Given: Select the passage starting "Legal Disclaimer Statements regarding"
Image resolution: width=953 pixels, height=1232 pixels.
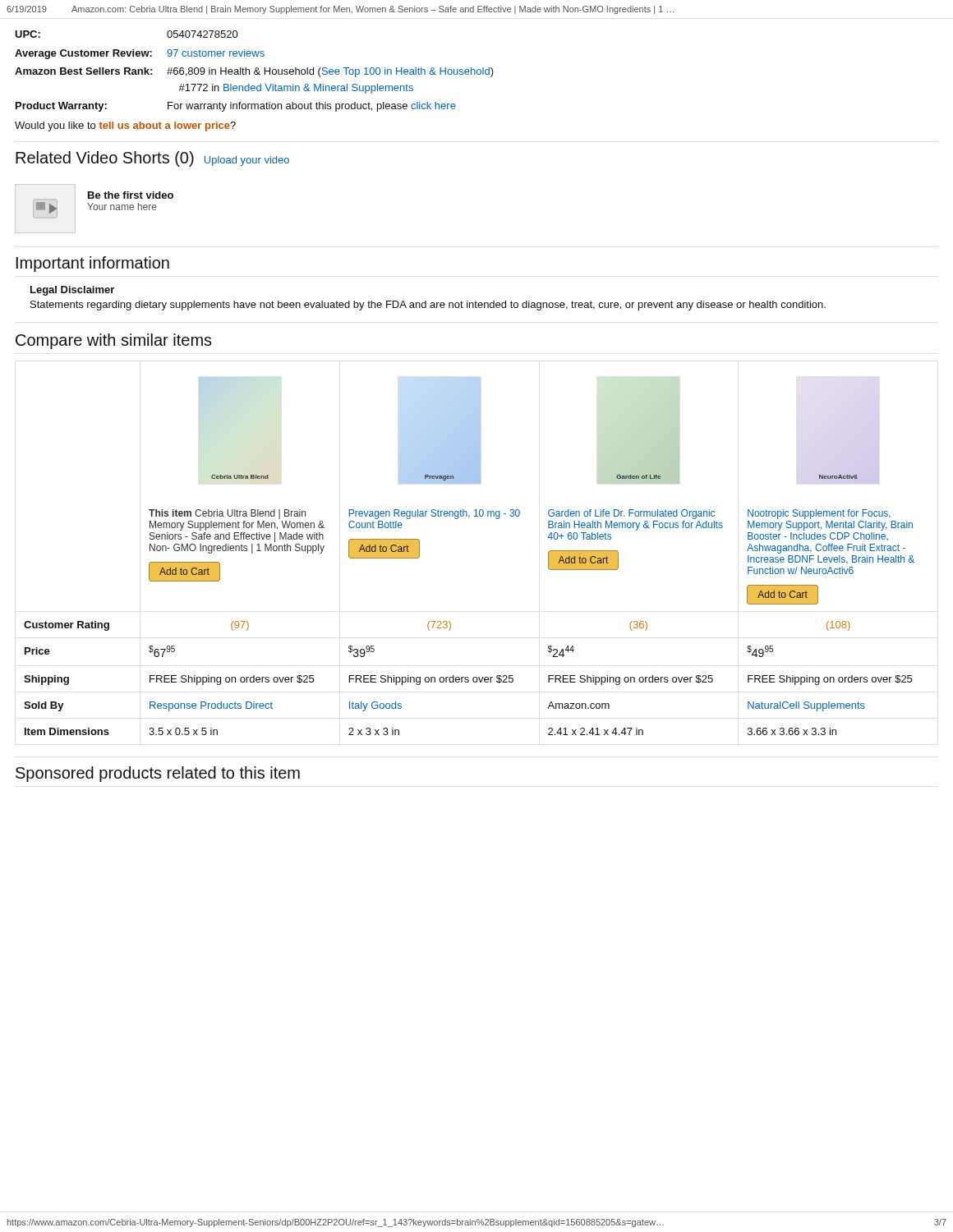Looking at the screenshot, I should (484, 297).
